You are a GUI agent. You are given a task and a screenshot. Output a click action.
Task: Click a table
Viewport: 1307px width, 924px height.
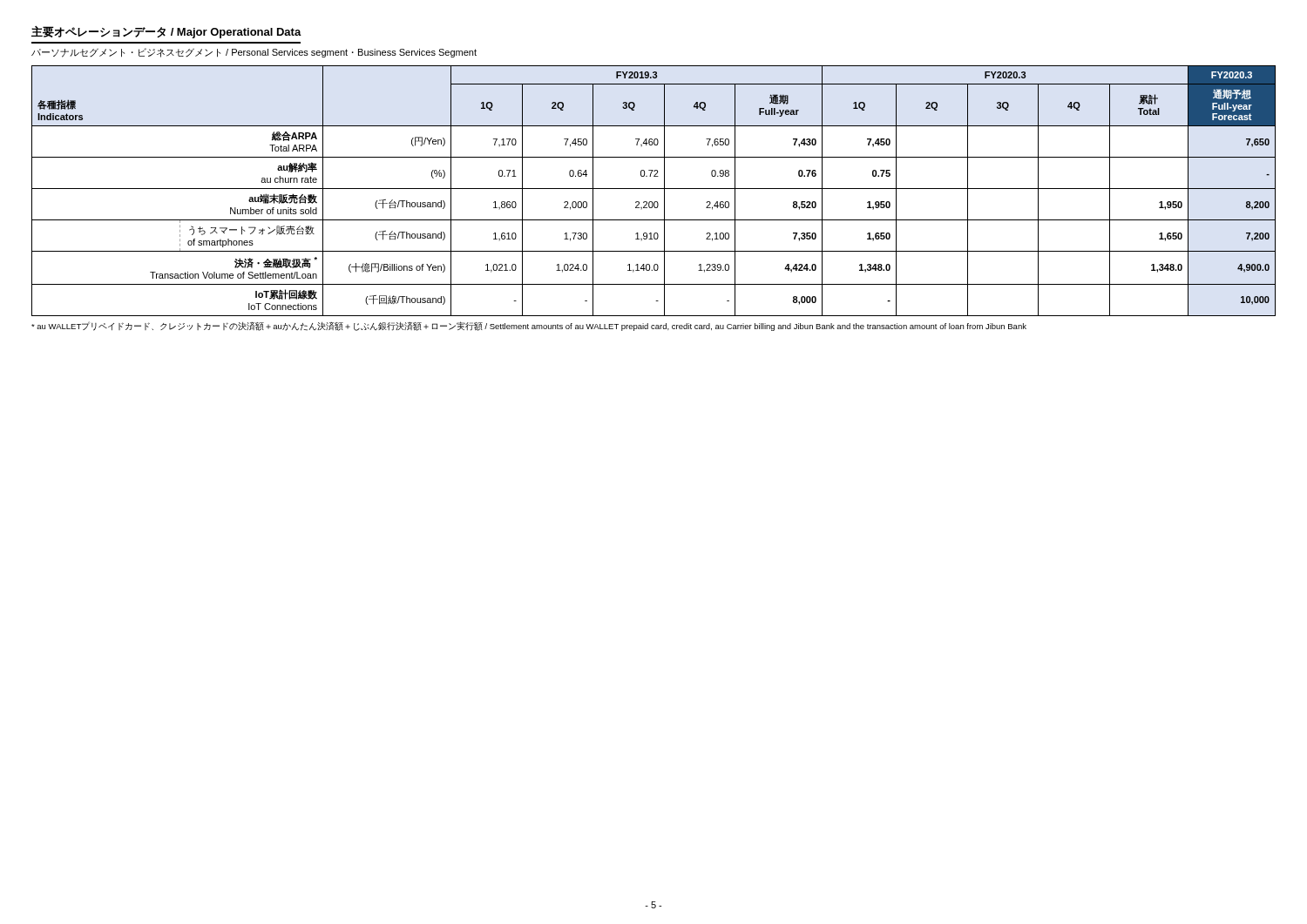click(x=654, y=191)
